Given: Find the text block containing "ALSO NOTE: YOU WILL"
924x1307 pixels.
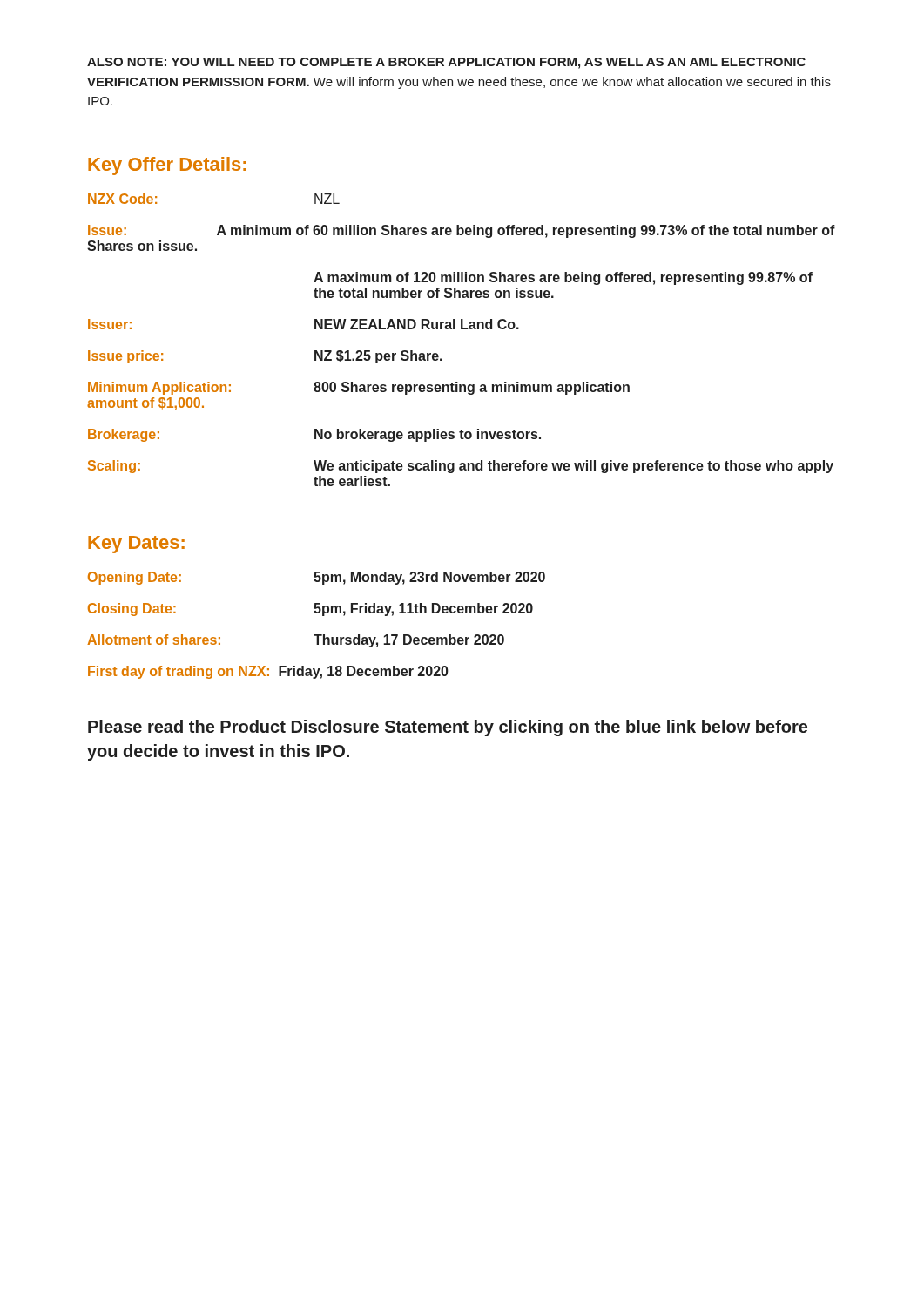Looking at the screenshot, I should 459,81.
